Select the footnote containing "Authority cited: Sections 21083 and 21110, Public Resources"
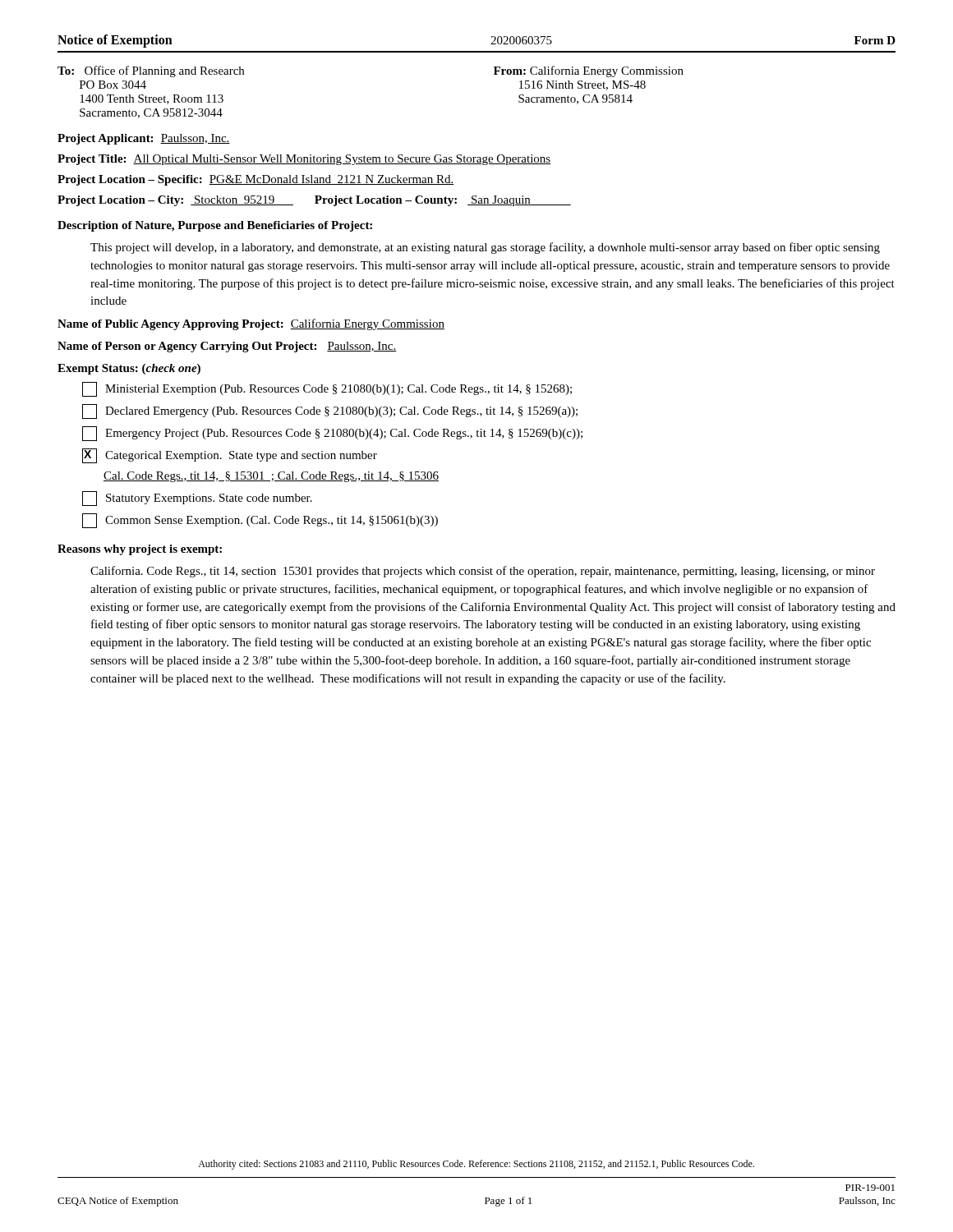This screenshot has height=1232, width=953. (476, 1164)
